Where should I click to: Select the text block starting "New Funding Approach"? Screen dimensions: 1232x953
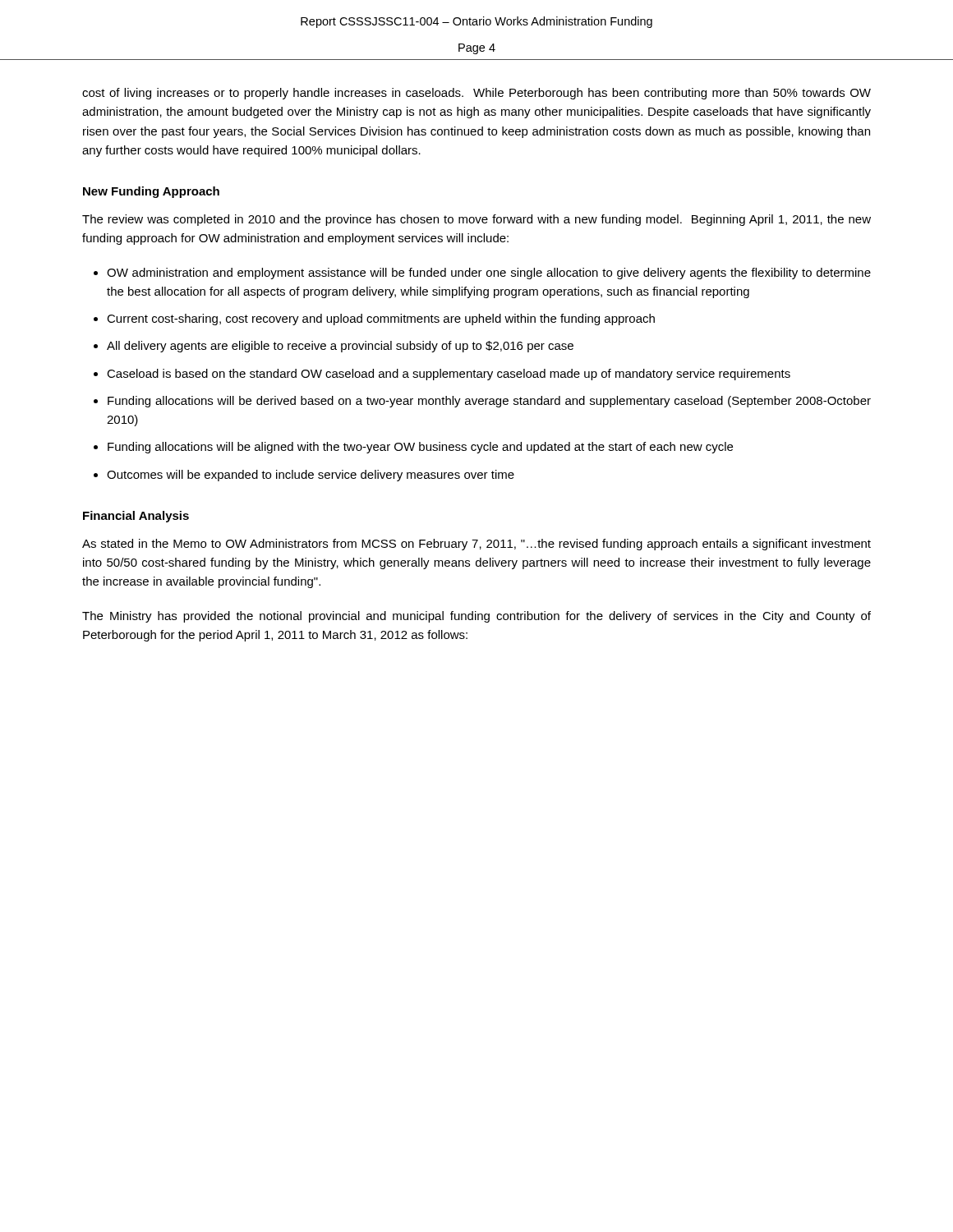[x=151, y=191]
